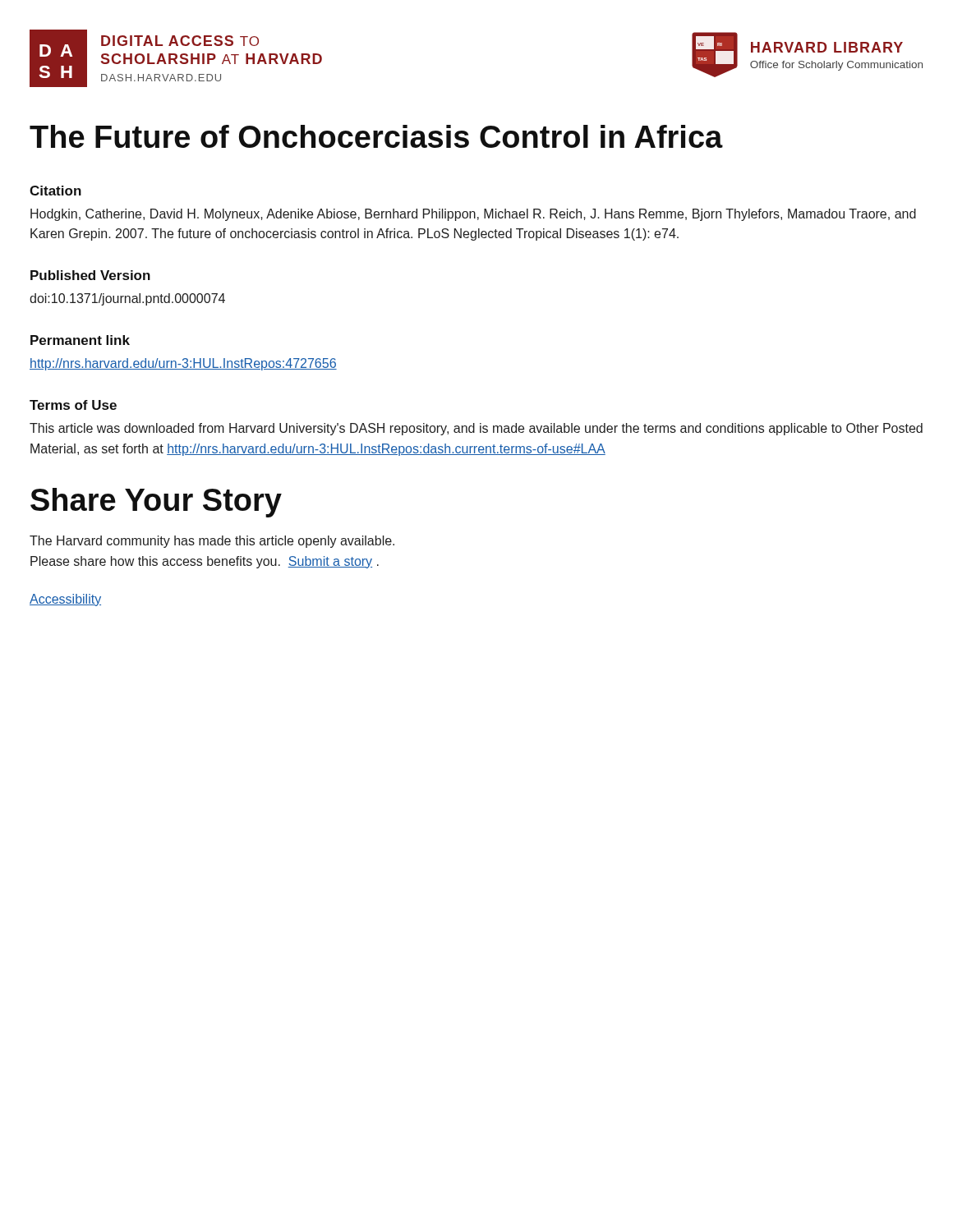Find the title containing "Share Your Story"

156,503
